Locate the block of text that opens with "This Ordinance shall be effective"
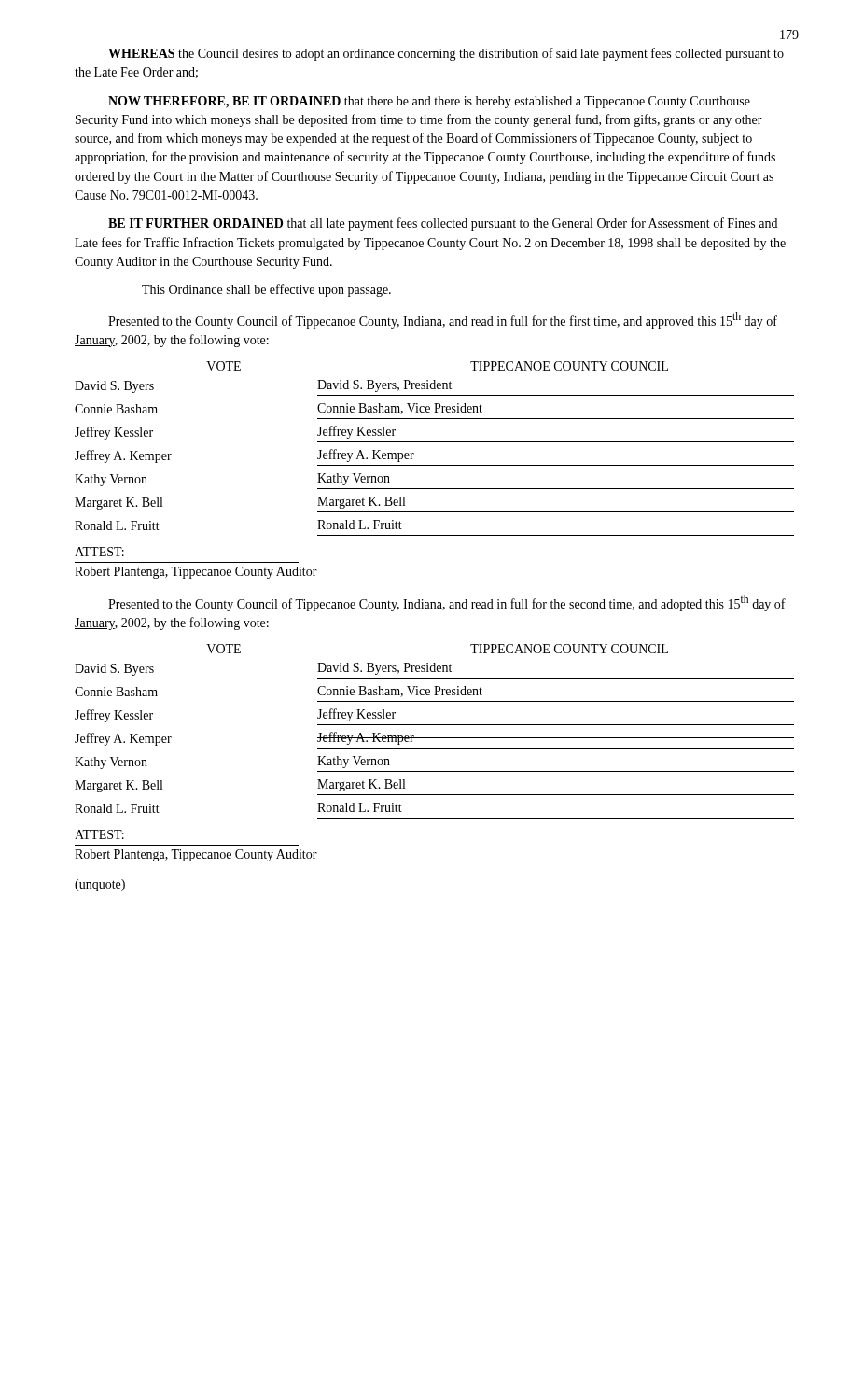 266,290
